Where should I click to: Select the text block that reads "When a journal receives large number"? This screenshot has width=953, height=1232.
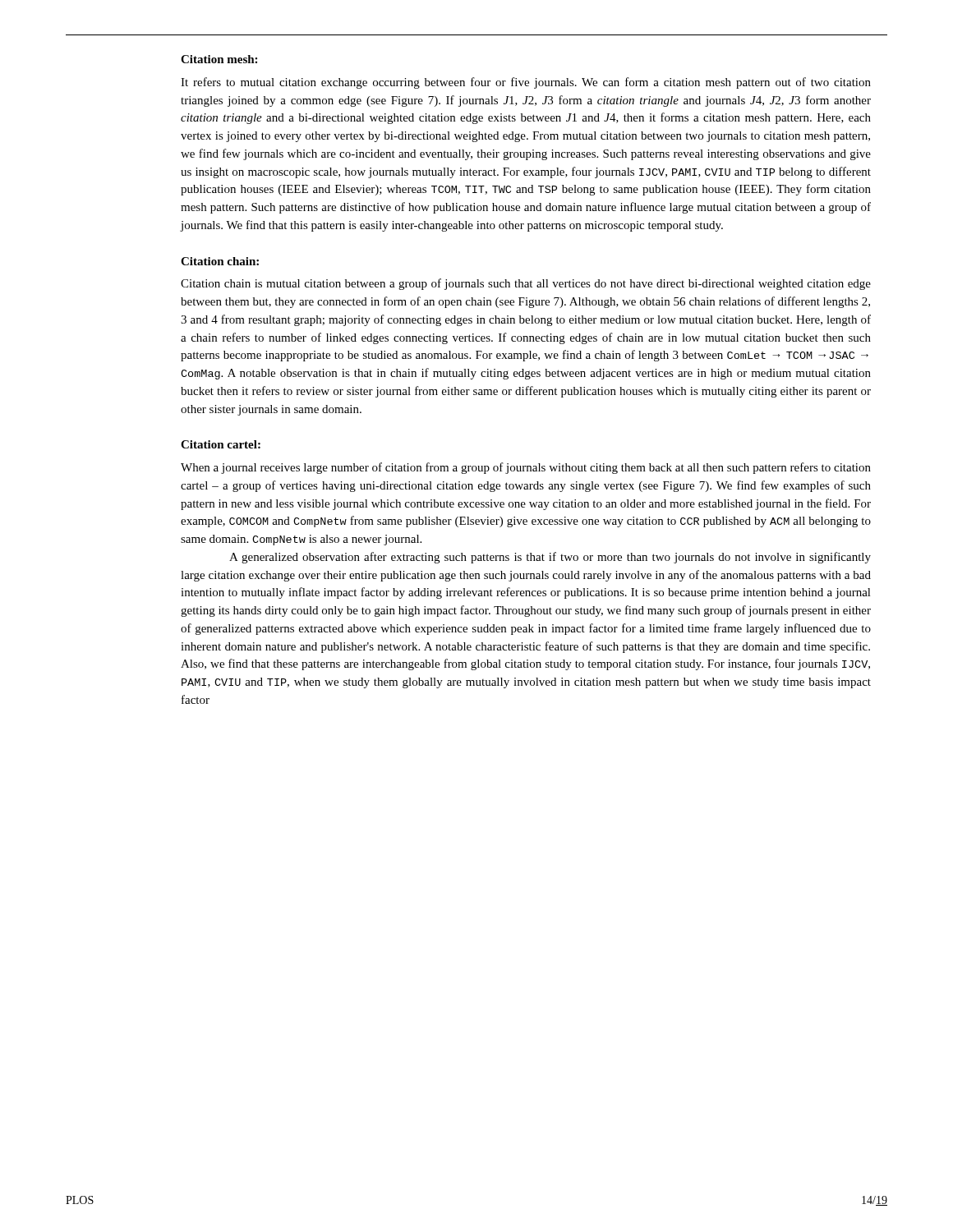526,585
